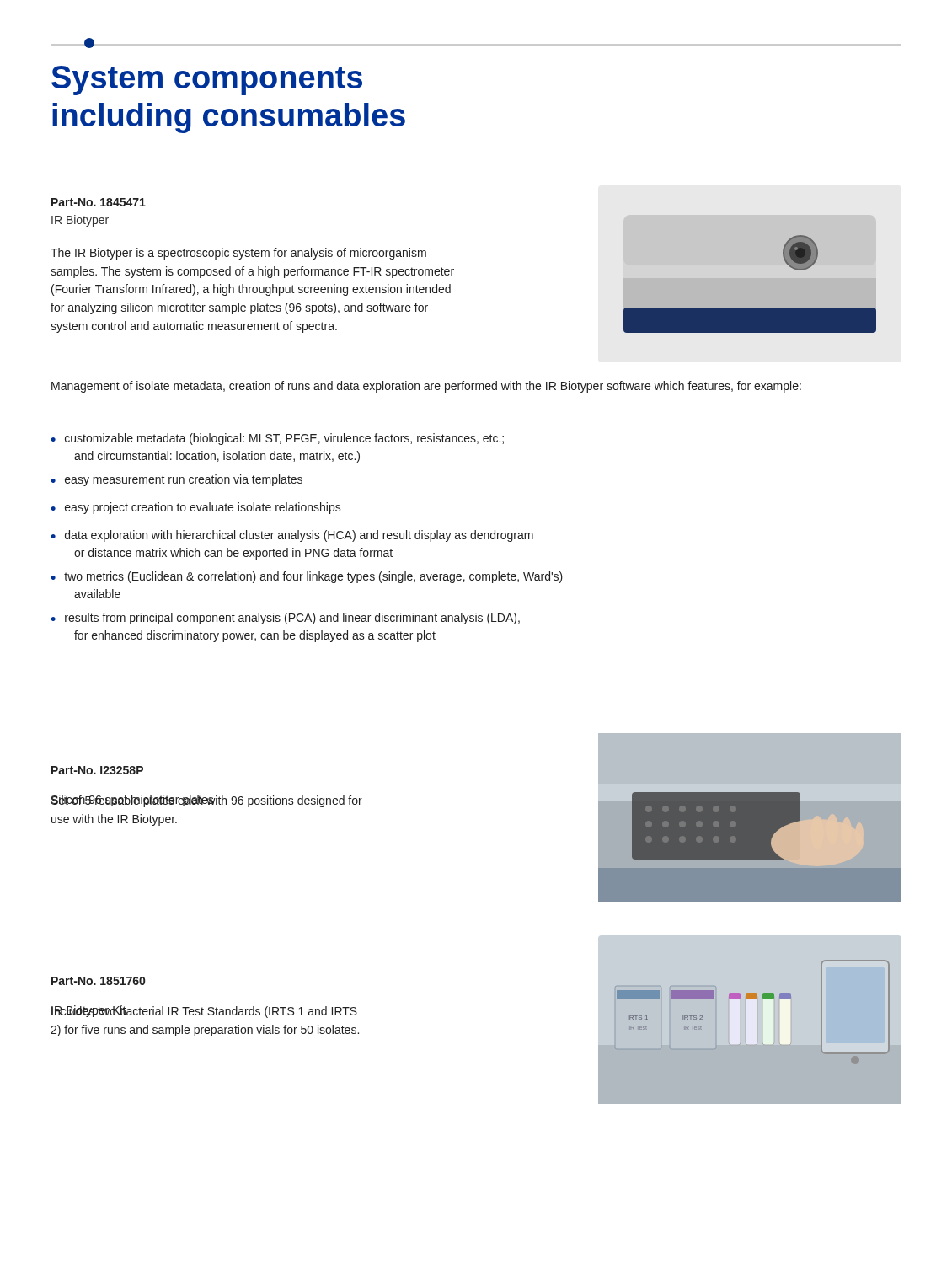Find the list item with the text "• results from principal"

(x=472, y=627)
